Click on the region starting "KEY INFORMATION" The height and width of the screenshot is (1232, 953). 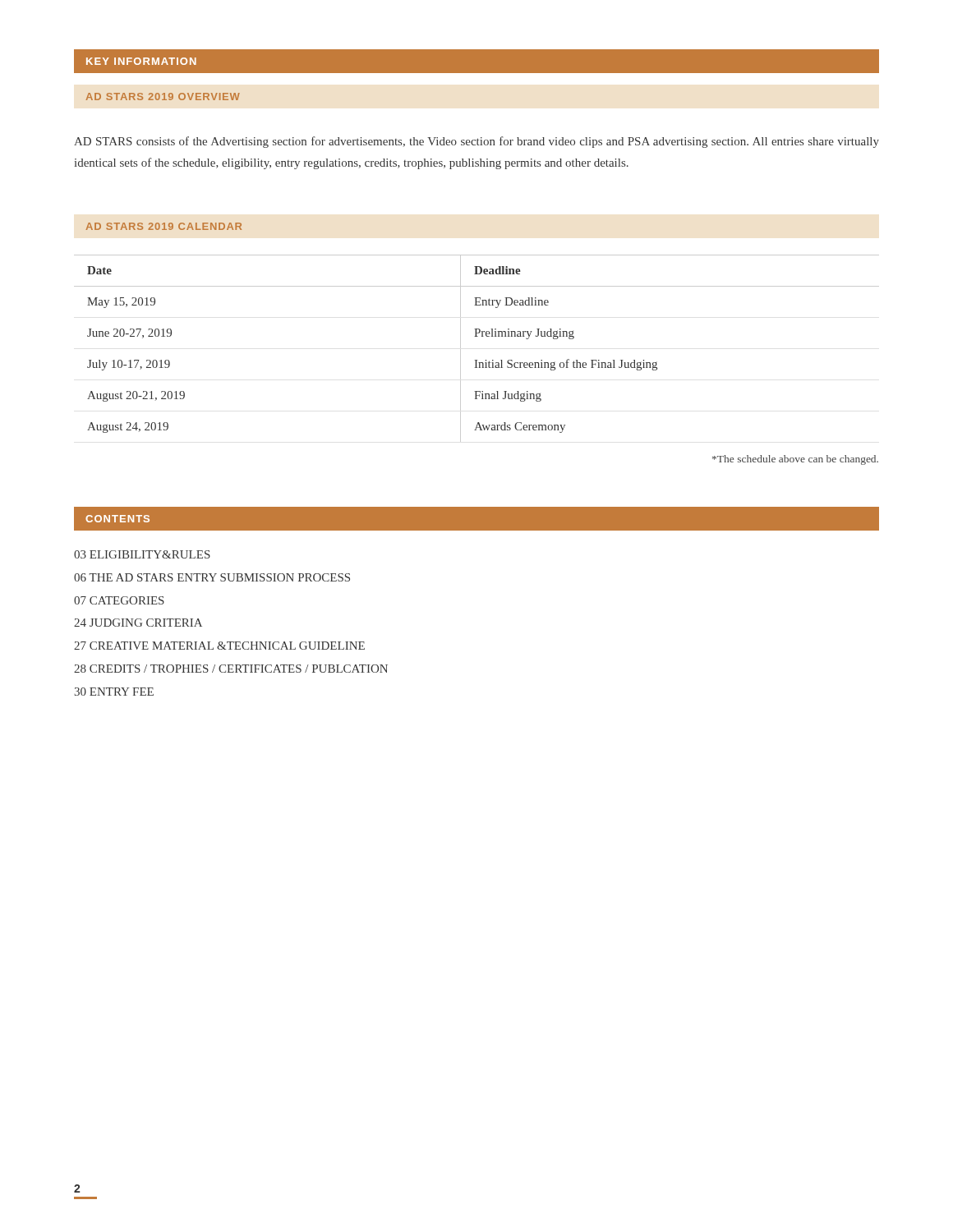[142, 61]
